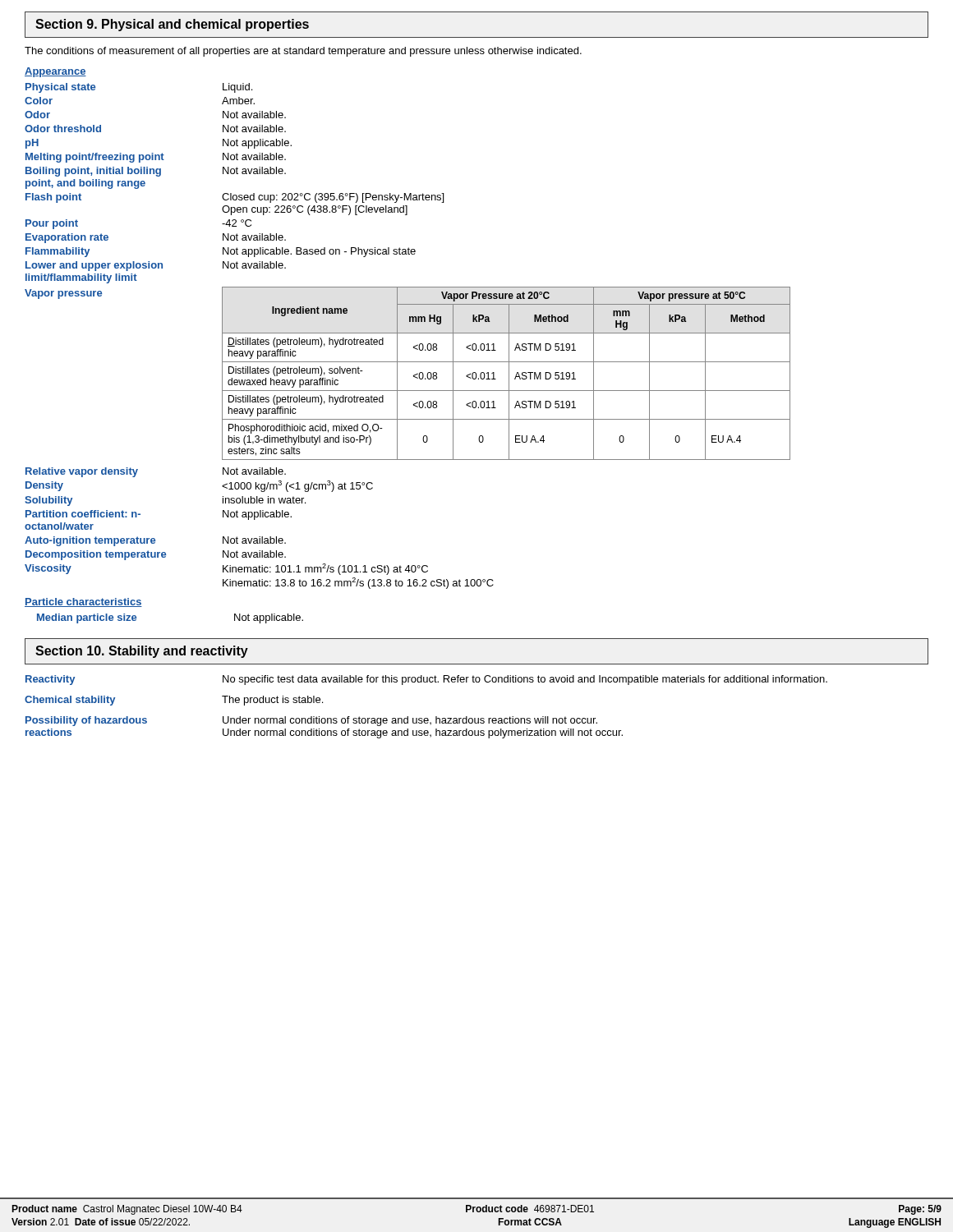Image resolution: width=953 pixels, height=1232 pixels.
Task: Find the passage starting "Pour point -42 °C"
Action: pos(56,225)
